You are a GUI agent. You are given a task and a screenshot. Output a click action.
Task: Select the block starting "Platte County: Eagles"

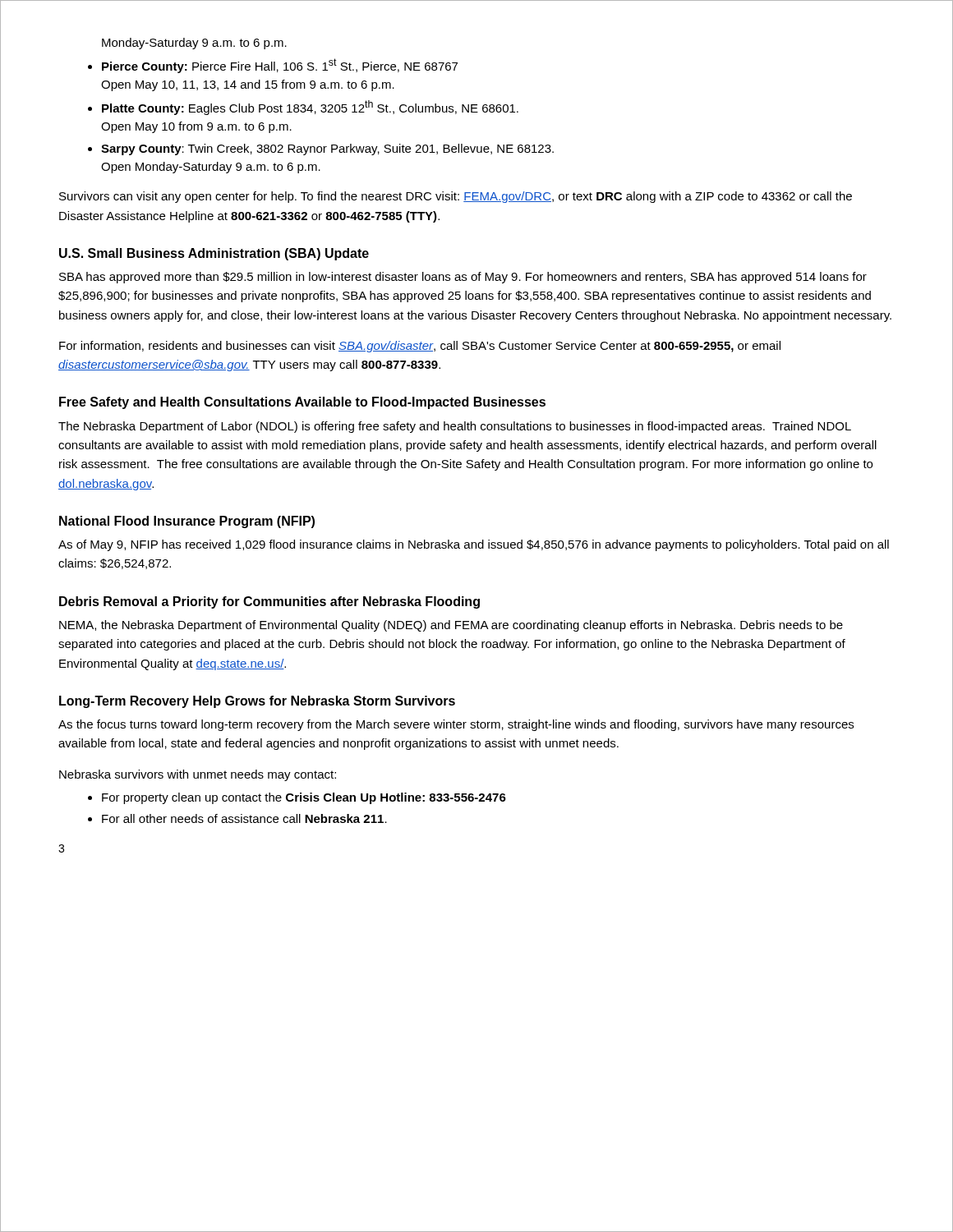point(310,116)
